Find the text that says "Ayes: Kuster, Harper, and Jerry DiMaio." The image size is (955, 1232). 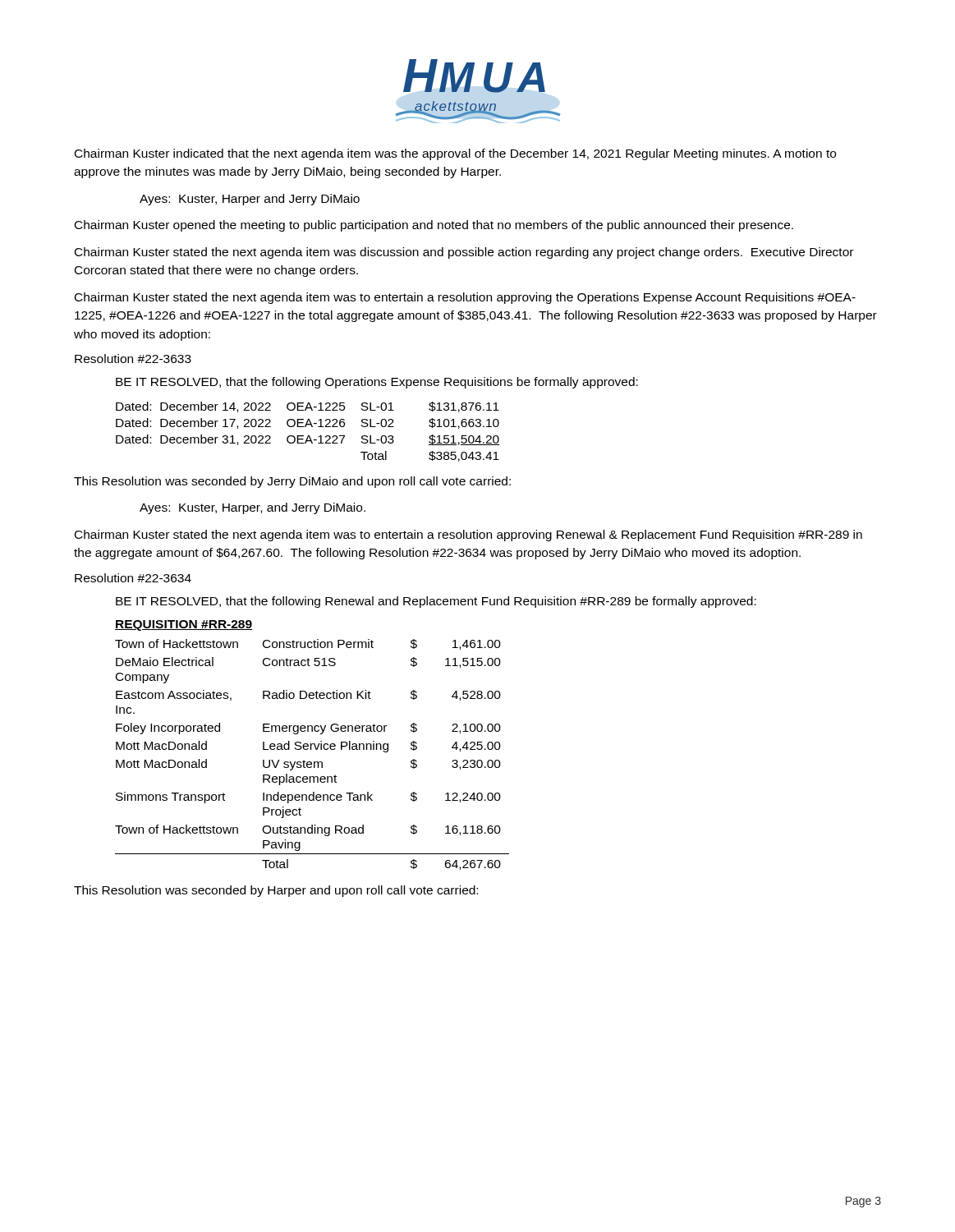tap(253, 507)
